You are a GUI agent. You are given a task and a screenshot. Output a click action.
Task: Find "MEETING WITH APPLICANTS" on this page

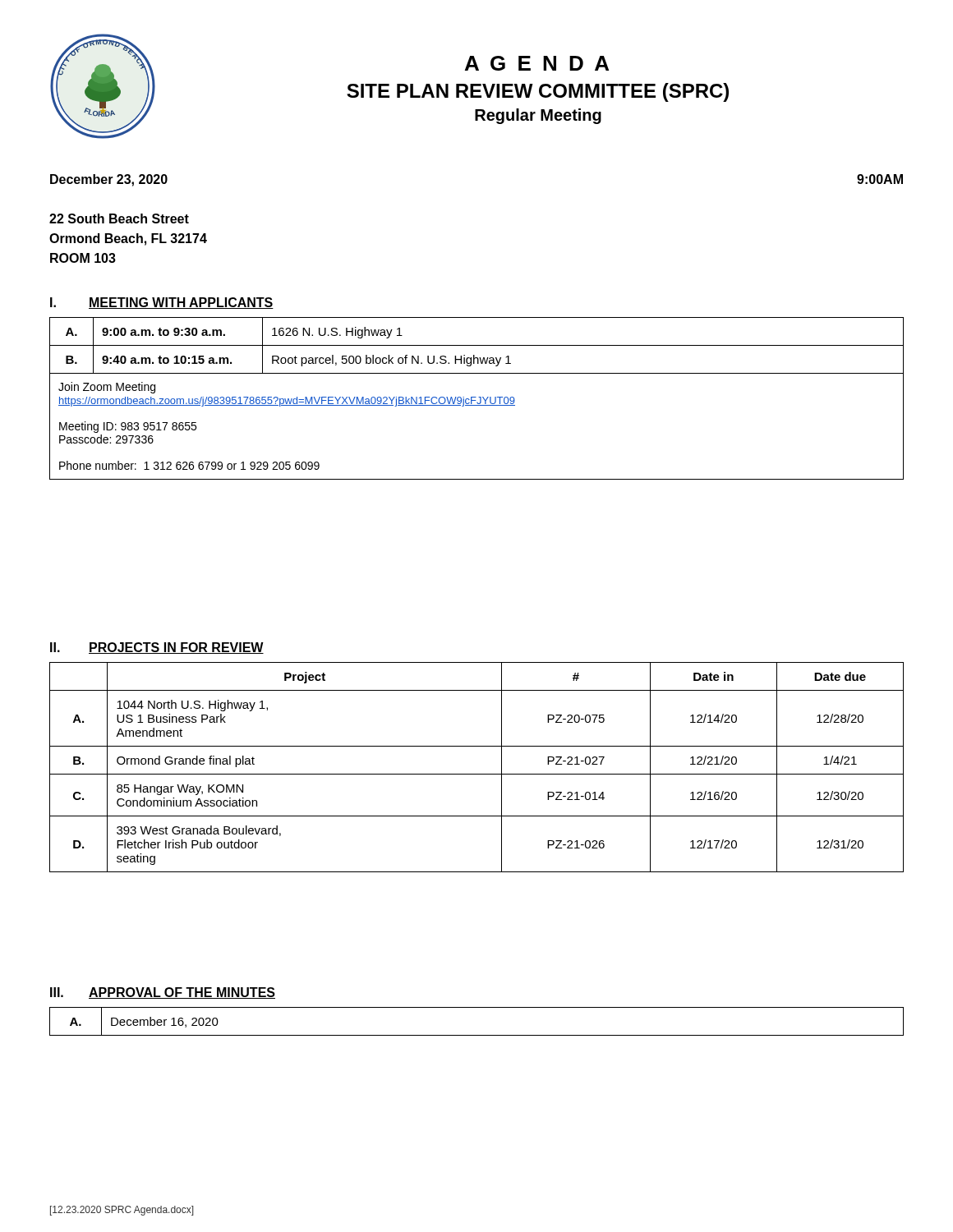pos(181,303)
